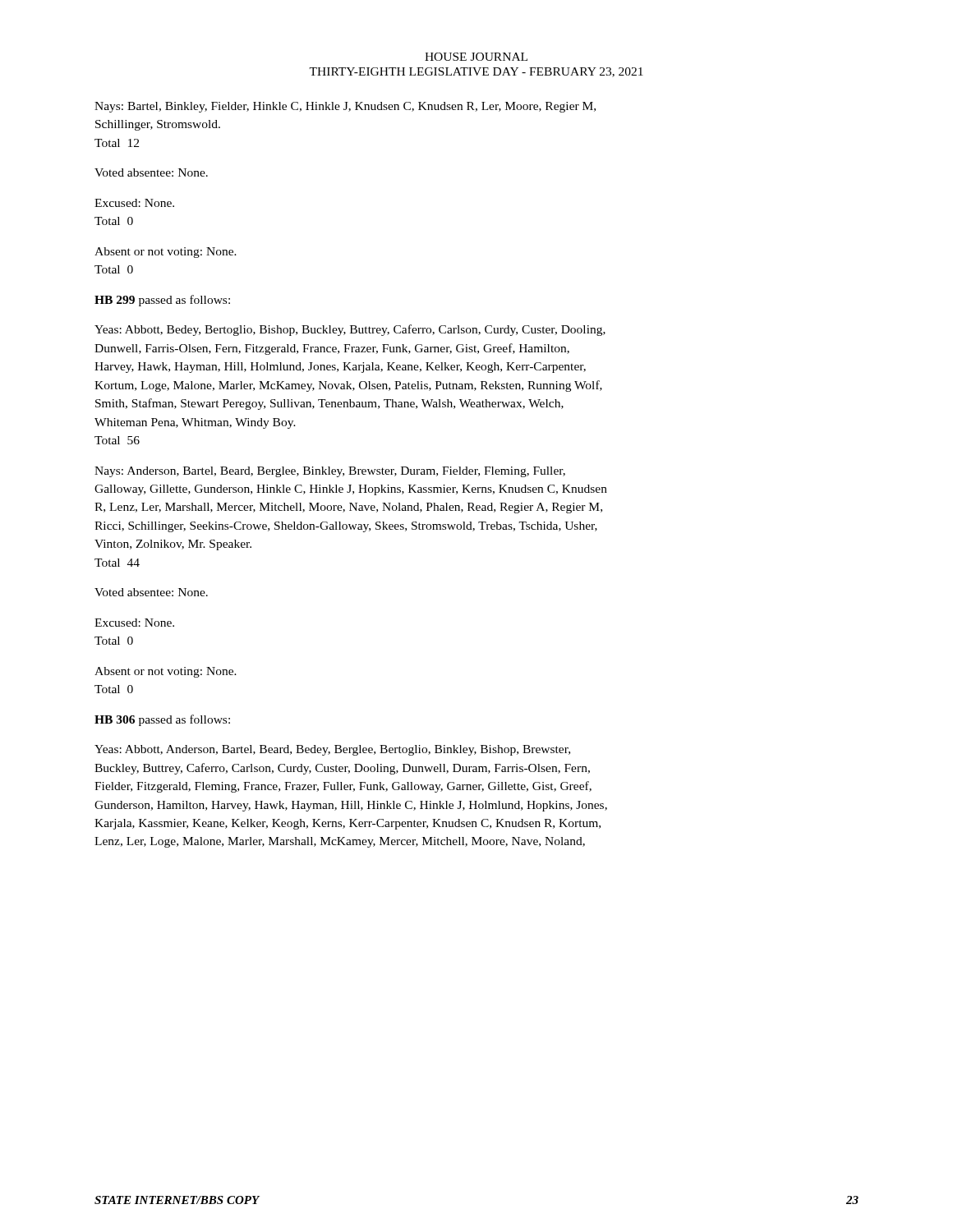The height and width of the screenshot is (1232, 953).
Task: Click on the text block containing "Yeas: Abbott, Anderson, Bartel, Beard, Bedey, Berglee,"
Action: point(476,796)
